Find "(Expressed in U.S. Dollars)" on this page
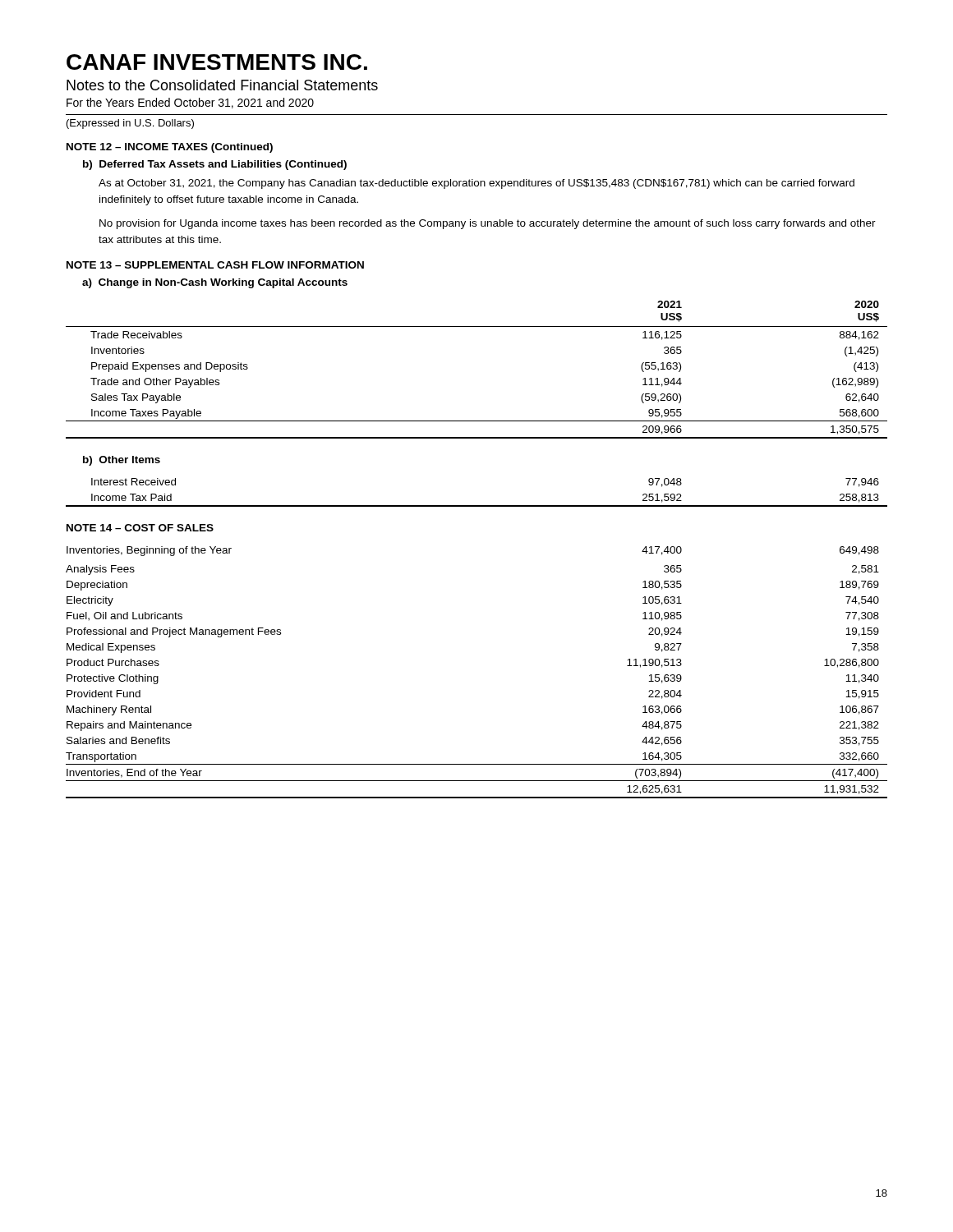This screenshot has height=1232, width=953. [x=130, y=123]
